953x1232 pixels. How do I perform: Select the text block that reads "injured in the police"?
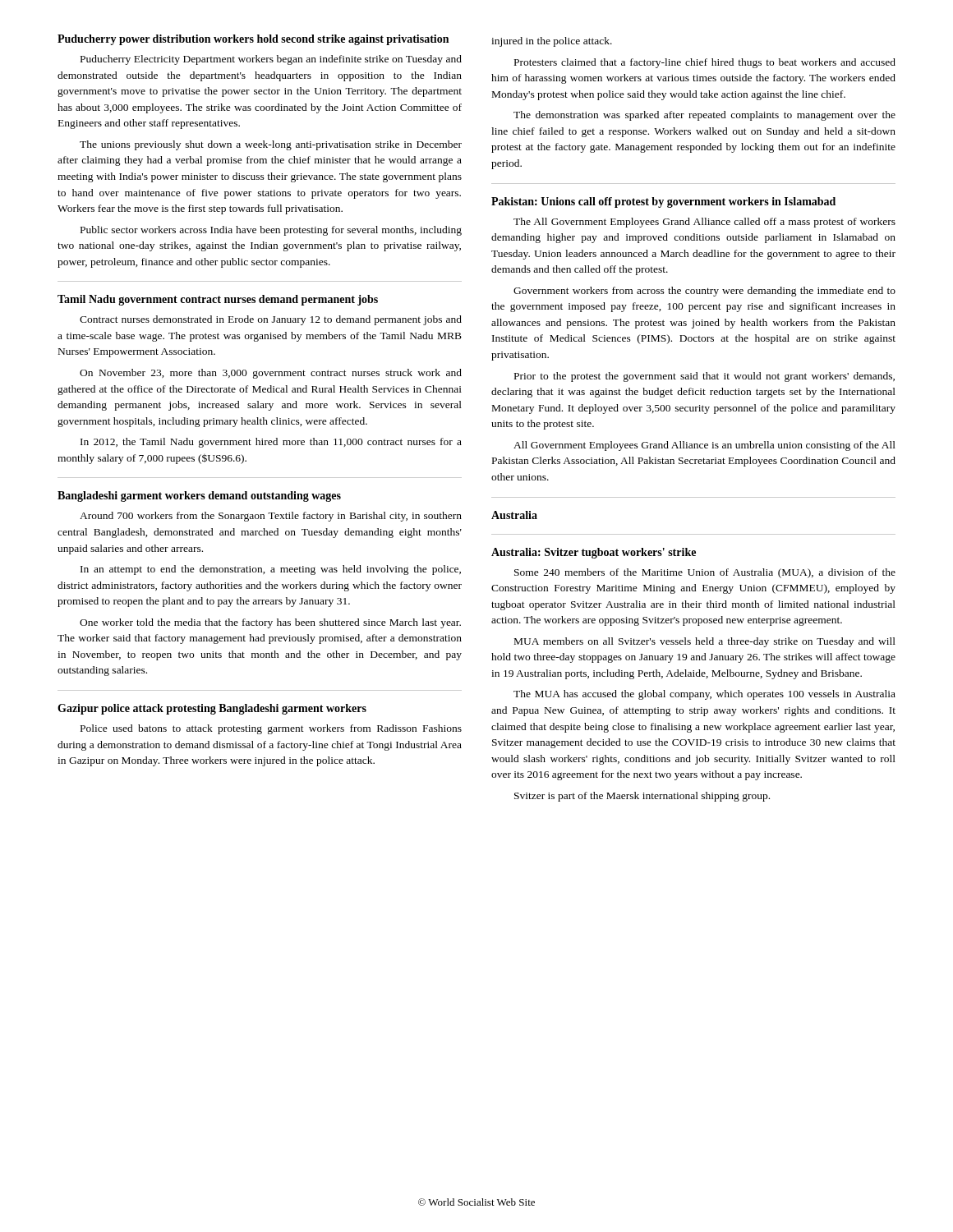pos(693,102)
